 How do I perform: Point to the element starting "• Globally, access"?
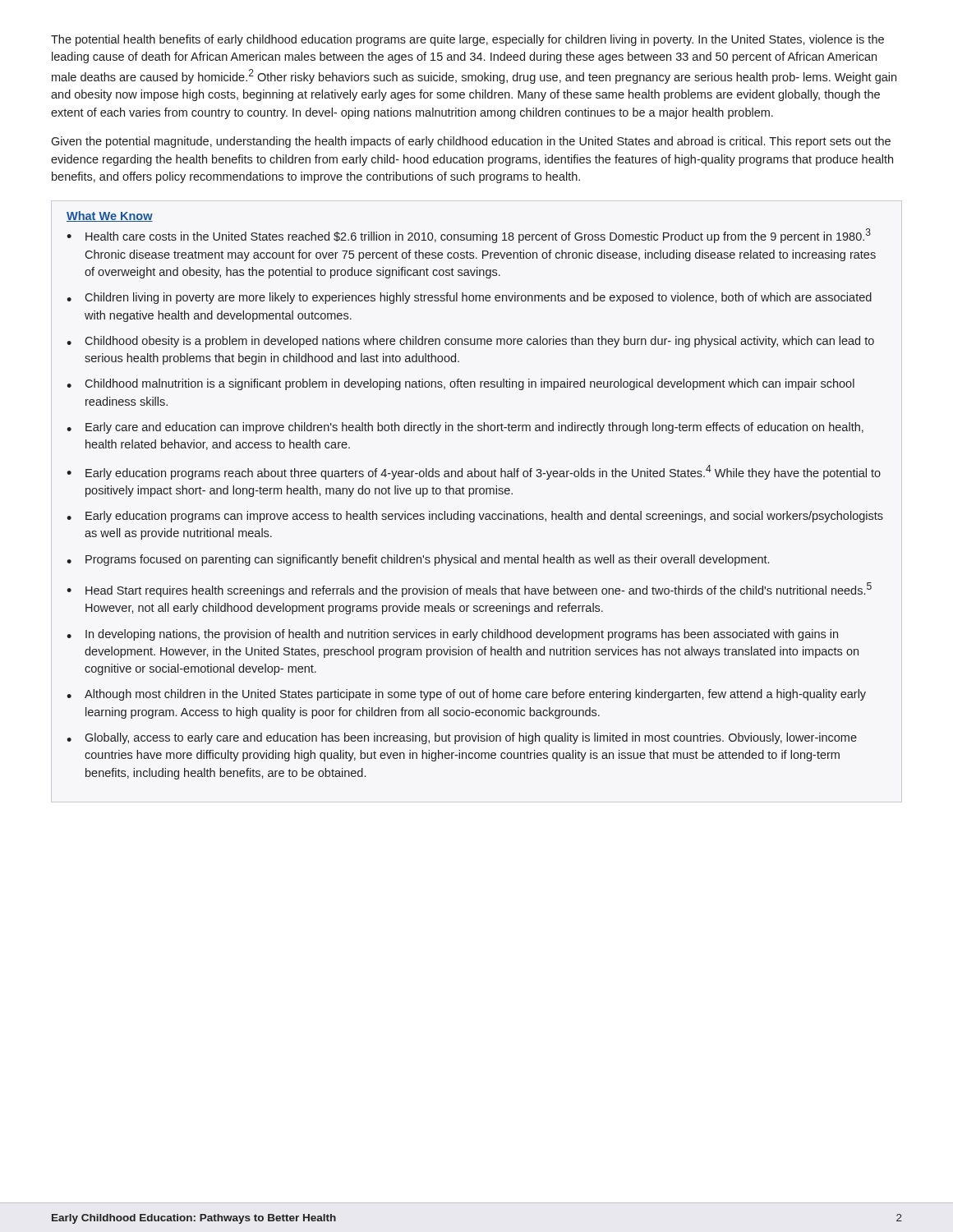click(x=476, y=756)
